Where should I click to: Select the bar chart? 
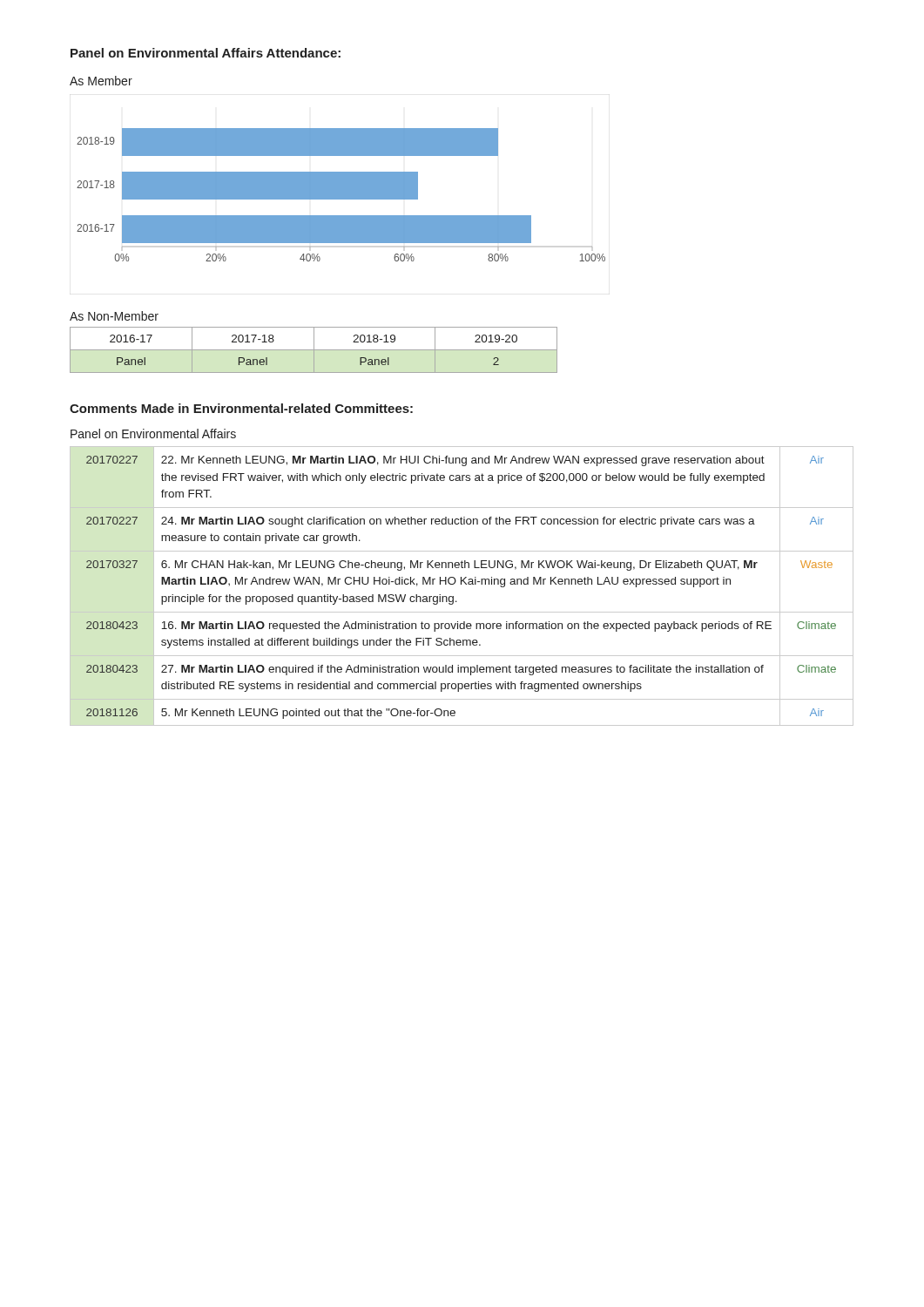pyautogui.click(x=340, y=194)
